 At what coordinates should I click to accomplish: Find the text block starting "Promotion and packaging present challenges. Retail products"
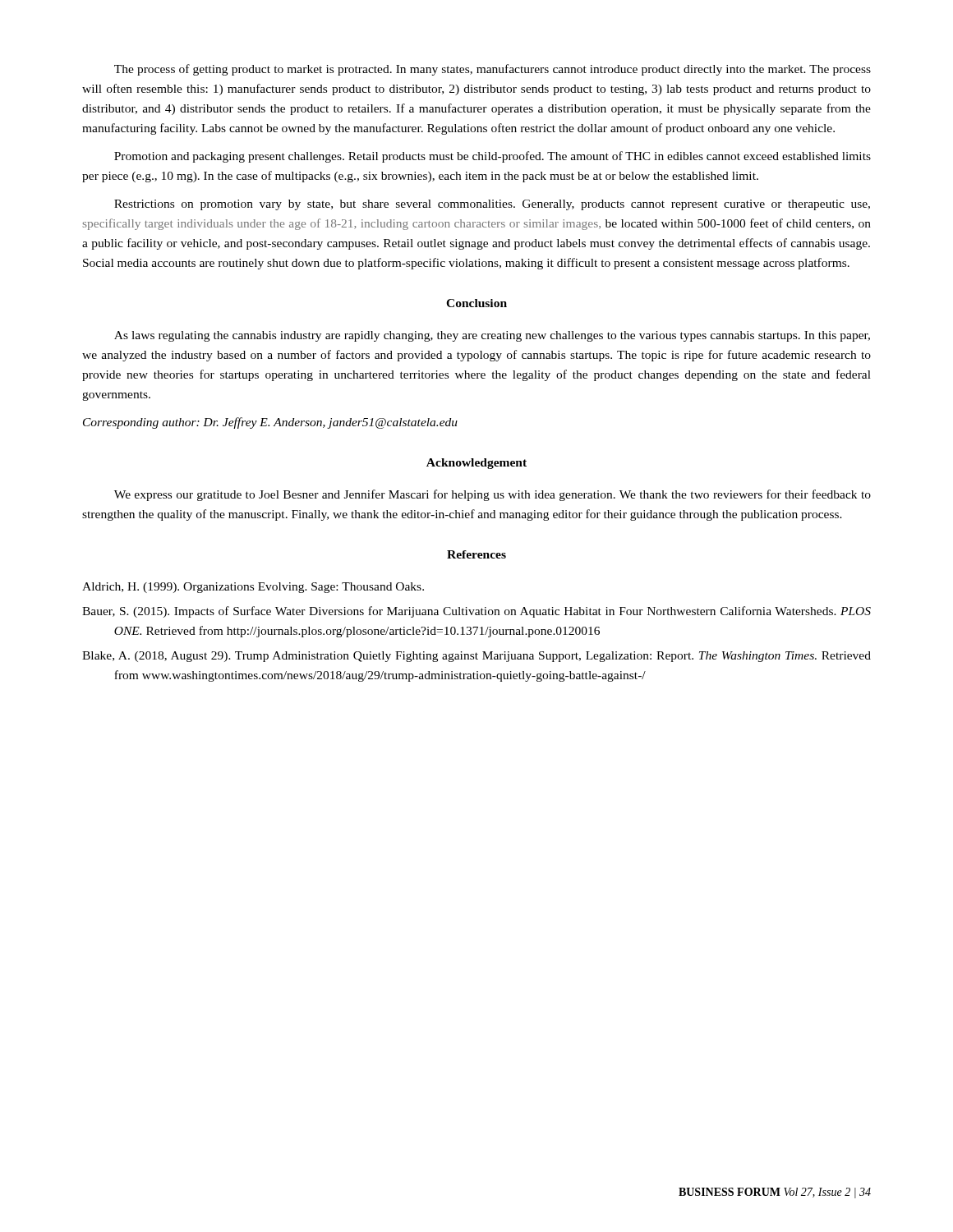476,166
